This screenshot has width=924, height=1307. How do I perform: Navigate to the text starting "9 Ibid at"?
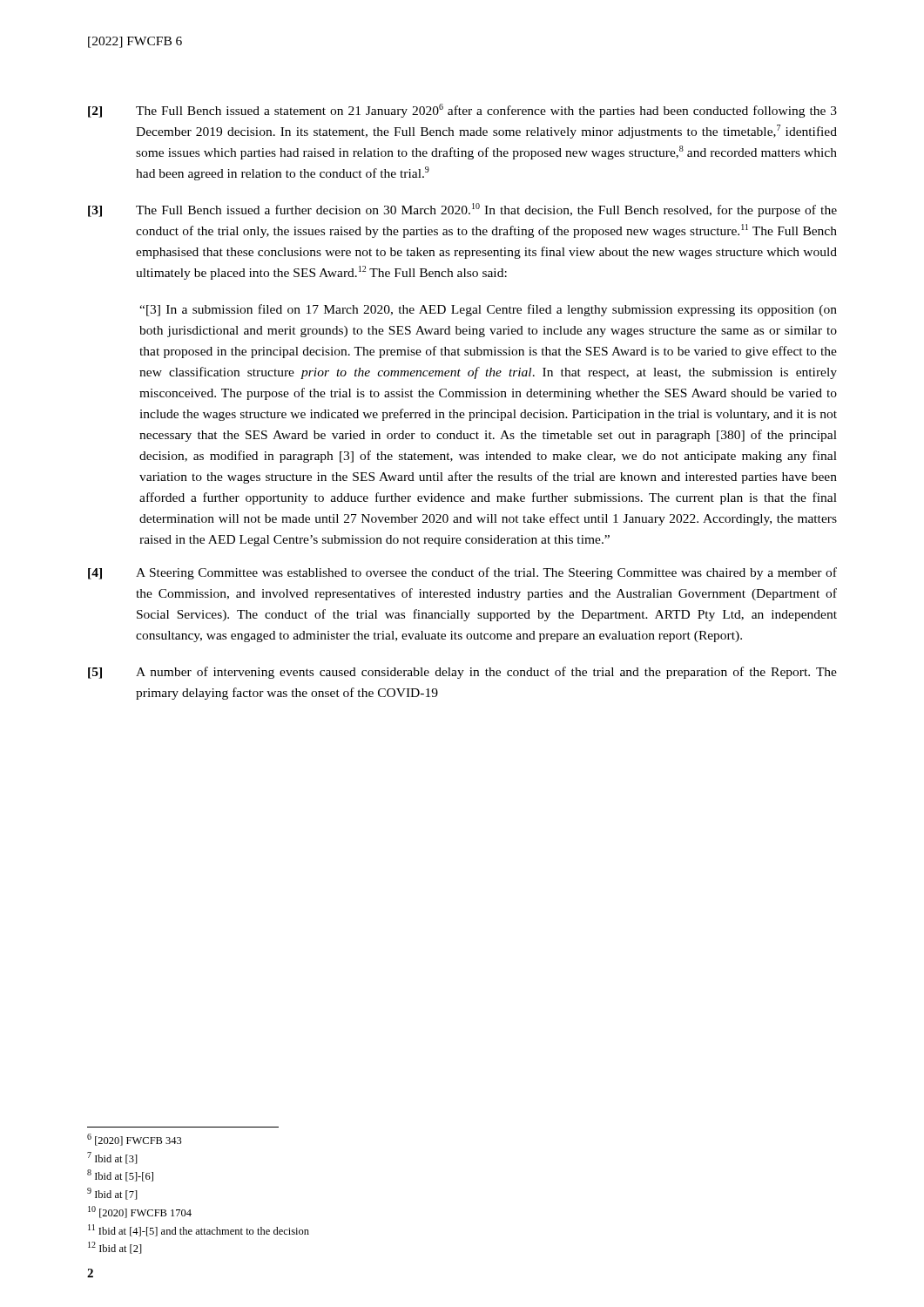112,1194
